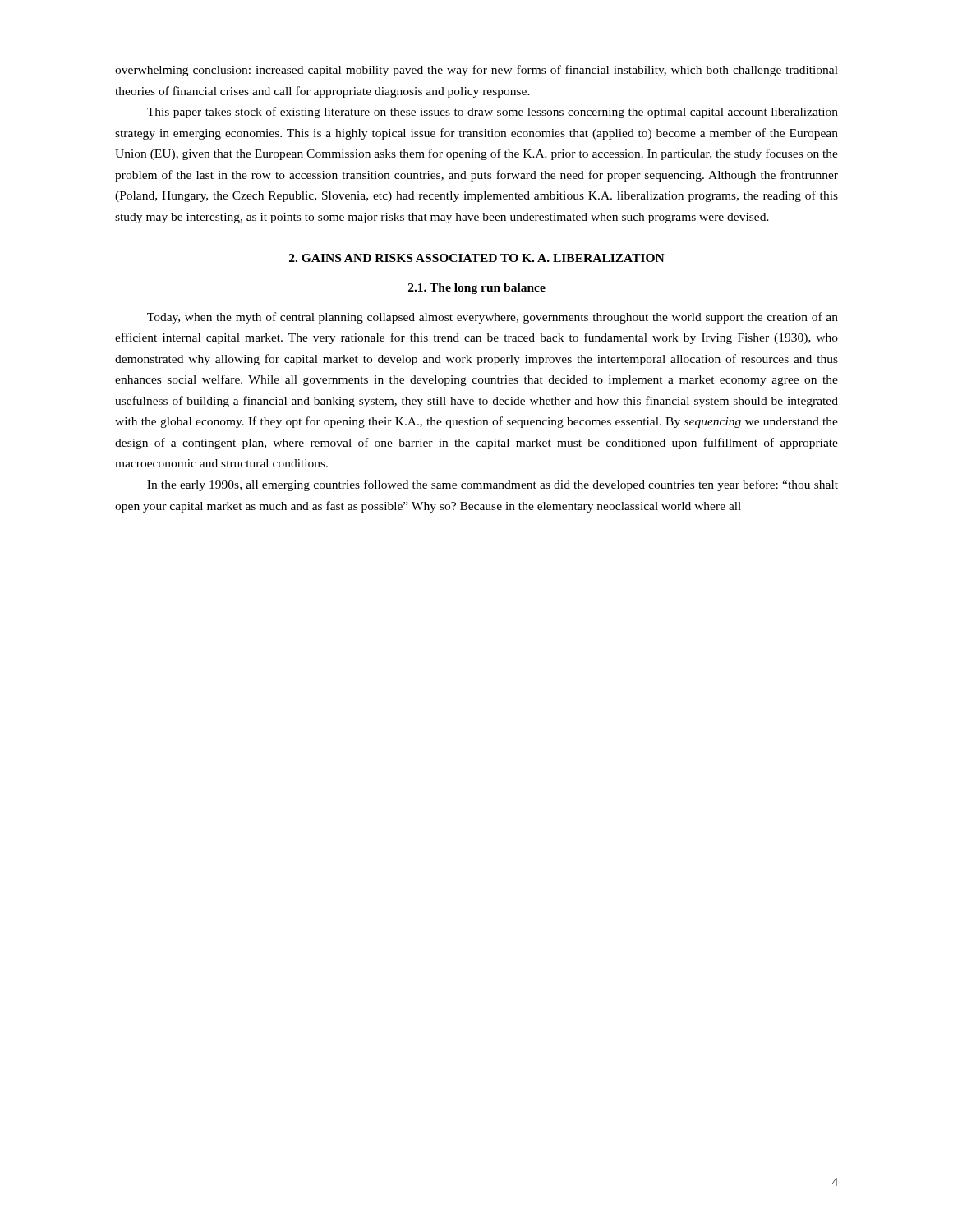Find the block on this page that starts "overwhelming conclusion: increased capital"

[x=476, y=80]
